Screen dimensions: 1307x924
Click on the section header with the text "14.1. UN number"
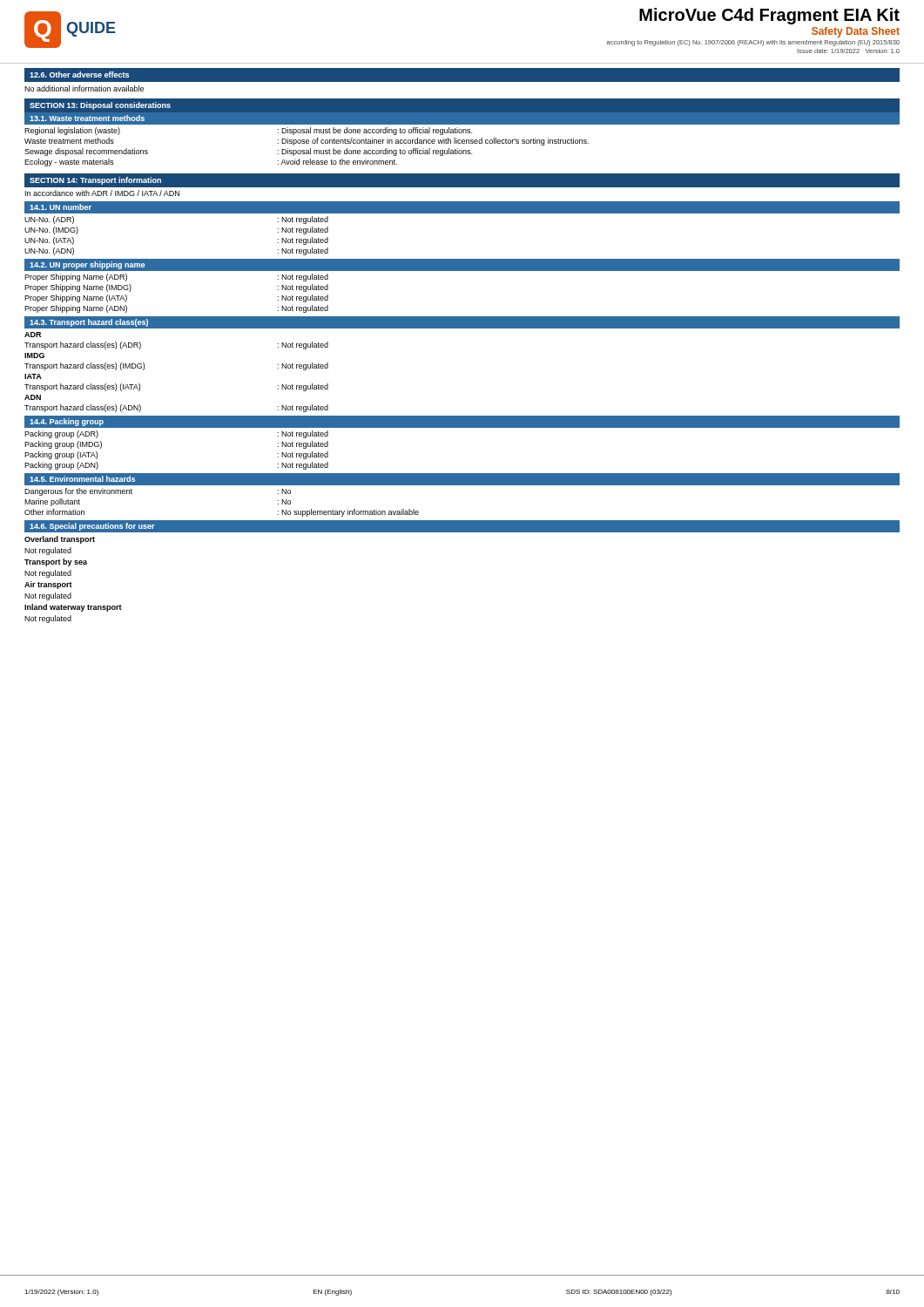click(x=61, y=207)
